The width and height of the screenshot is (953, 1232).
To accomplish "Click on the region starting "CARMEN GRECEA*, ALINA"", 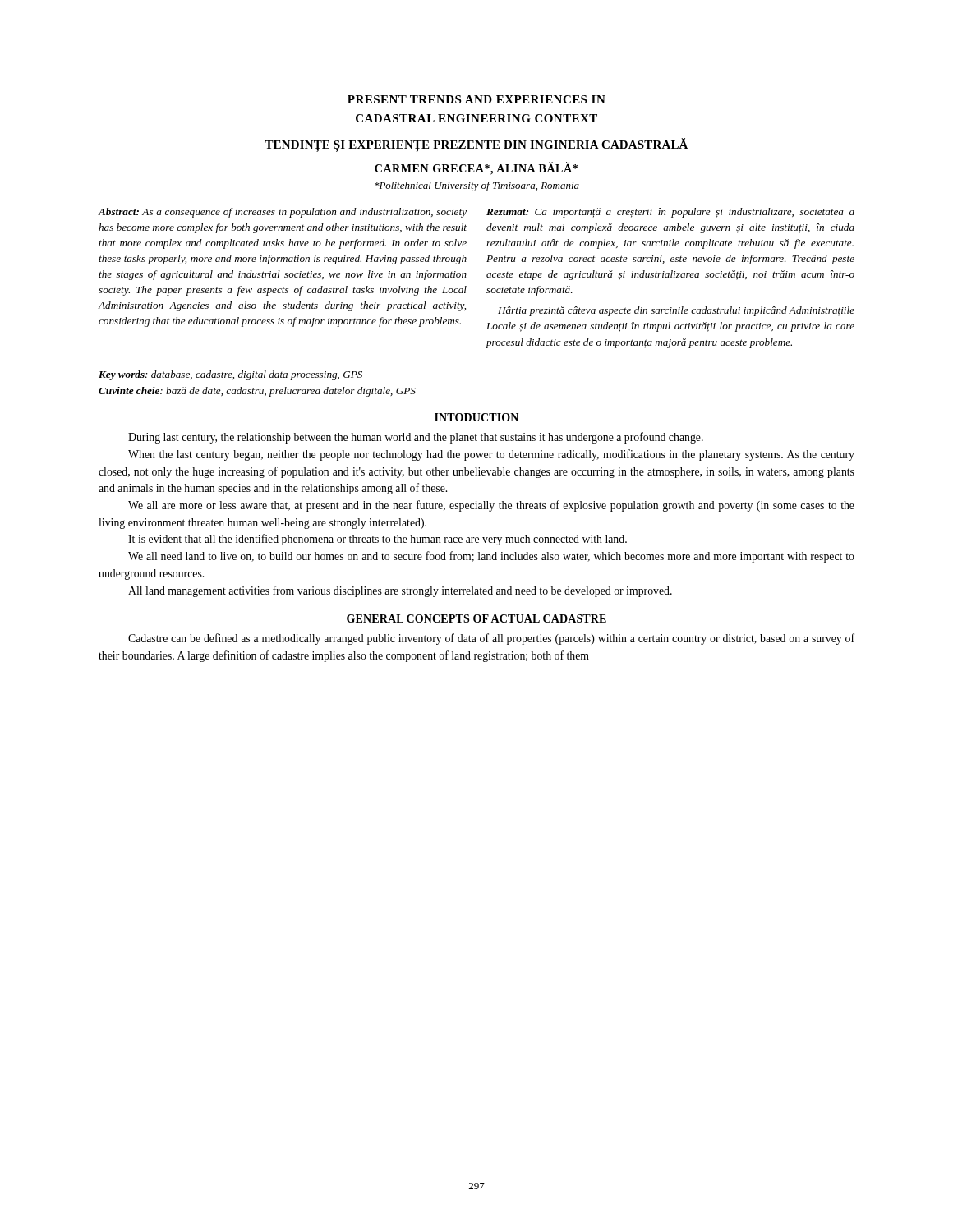I will [x=476, y=168].
